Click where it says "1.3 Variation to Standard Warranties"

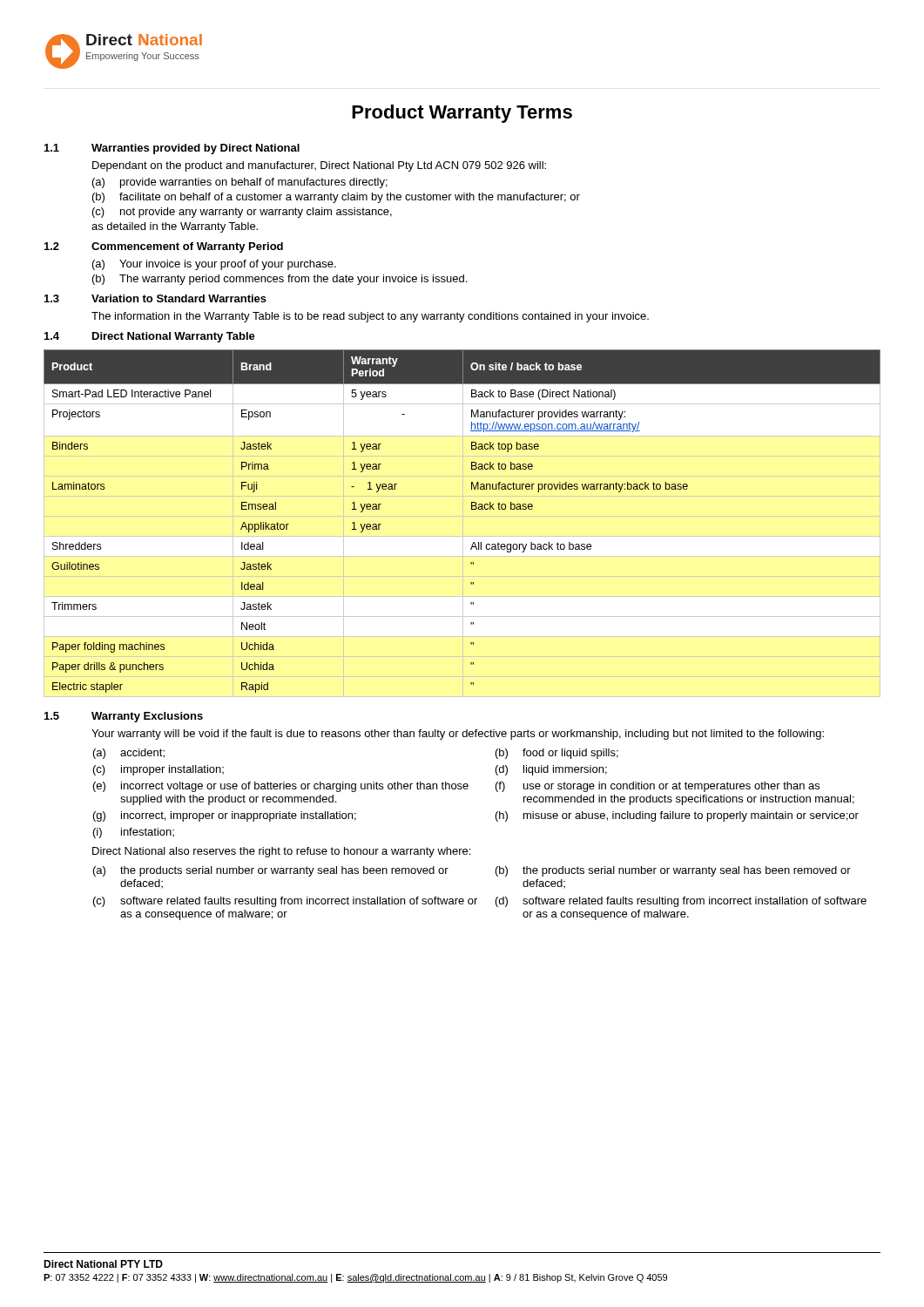pyautogui.click(x=155, y=298)
